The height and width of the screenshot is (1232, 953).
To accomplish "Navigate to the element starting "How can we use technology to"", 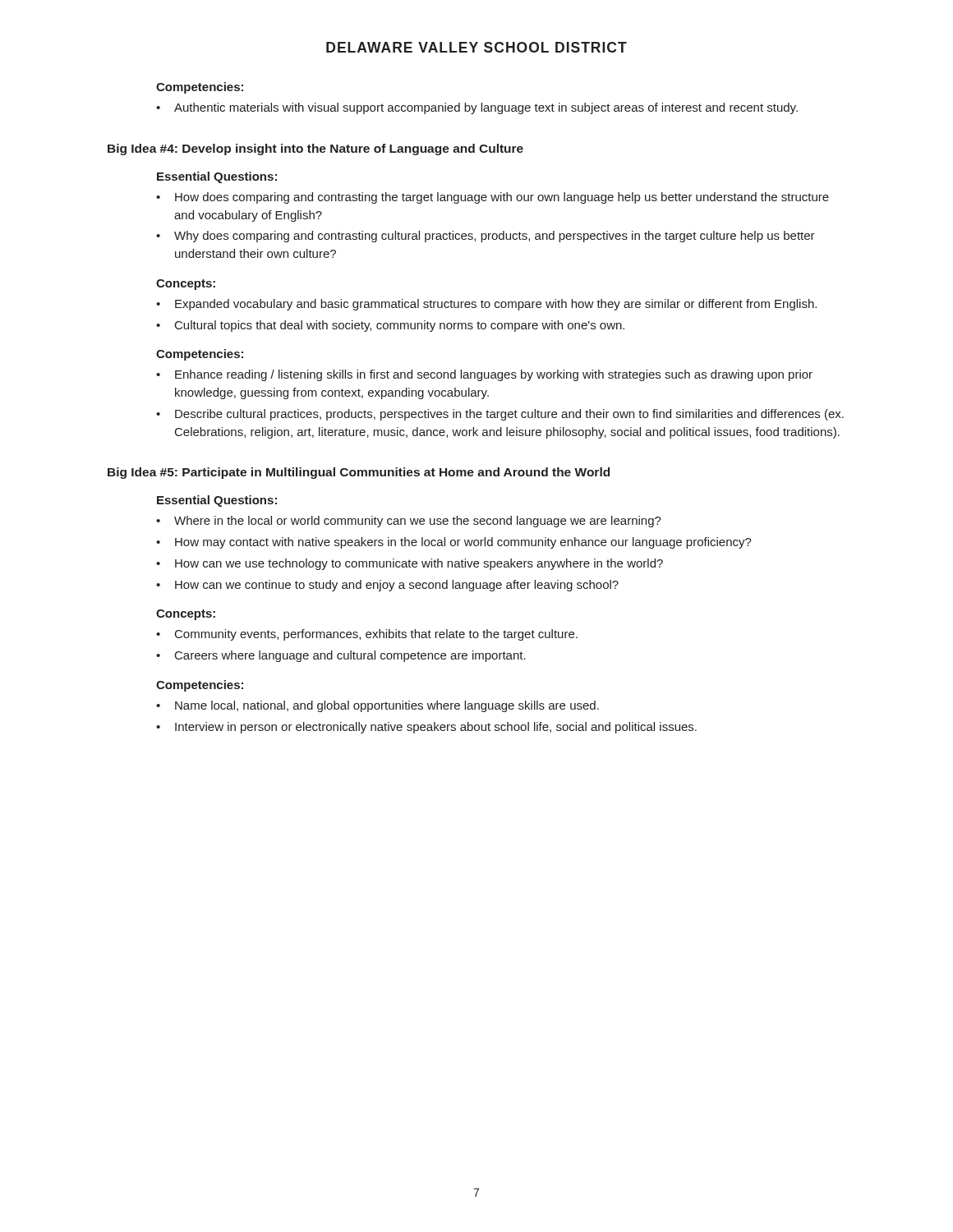I will (419, 563).
